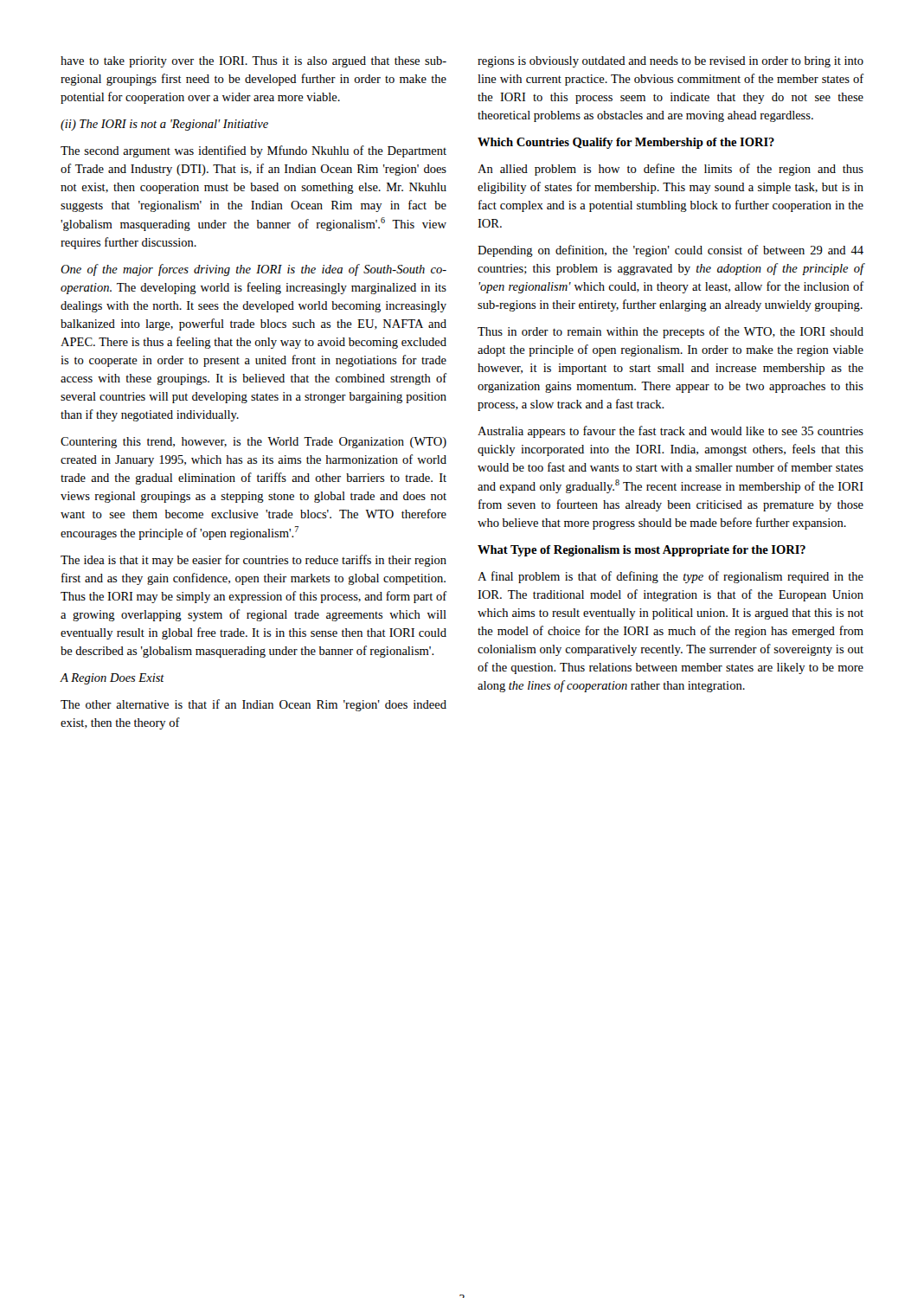Point to the block starting "The idea is that it"

pos(253,606)
